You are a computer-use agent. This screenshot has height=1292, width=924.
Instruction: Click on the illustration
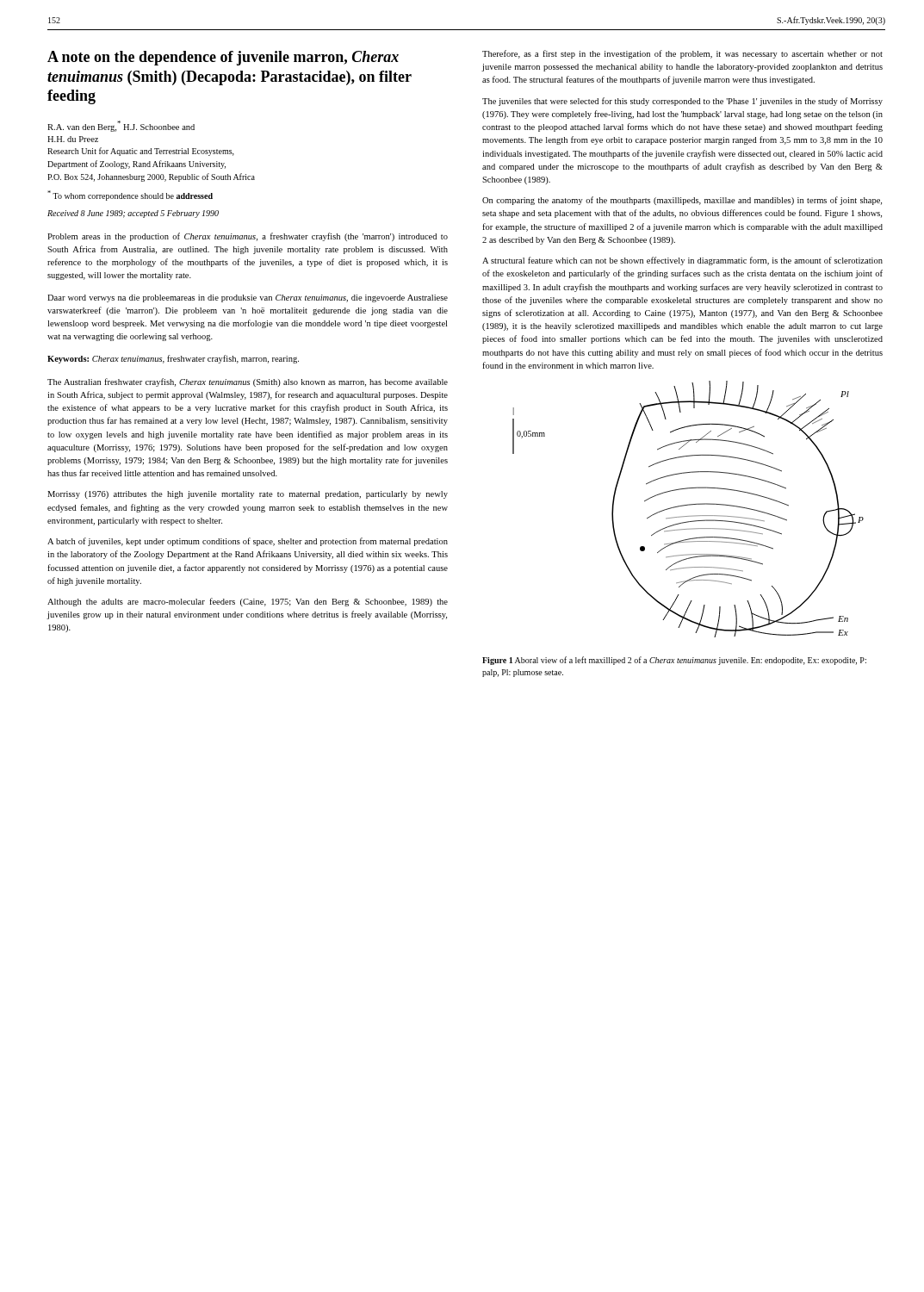pyautogui.click(x=682, y=515)
